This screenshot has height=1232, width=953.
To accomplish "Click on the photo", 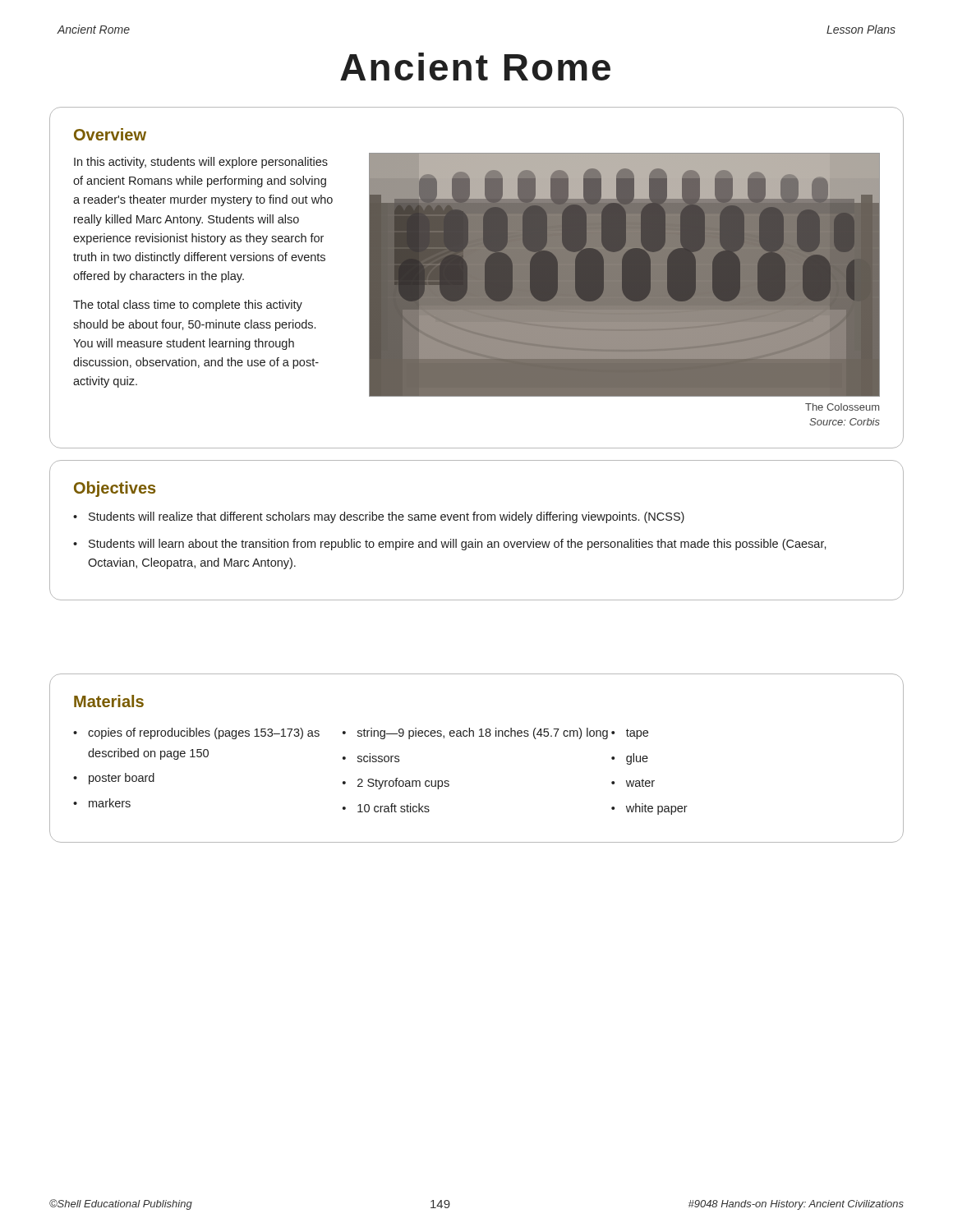I will tap(624, 275).
